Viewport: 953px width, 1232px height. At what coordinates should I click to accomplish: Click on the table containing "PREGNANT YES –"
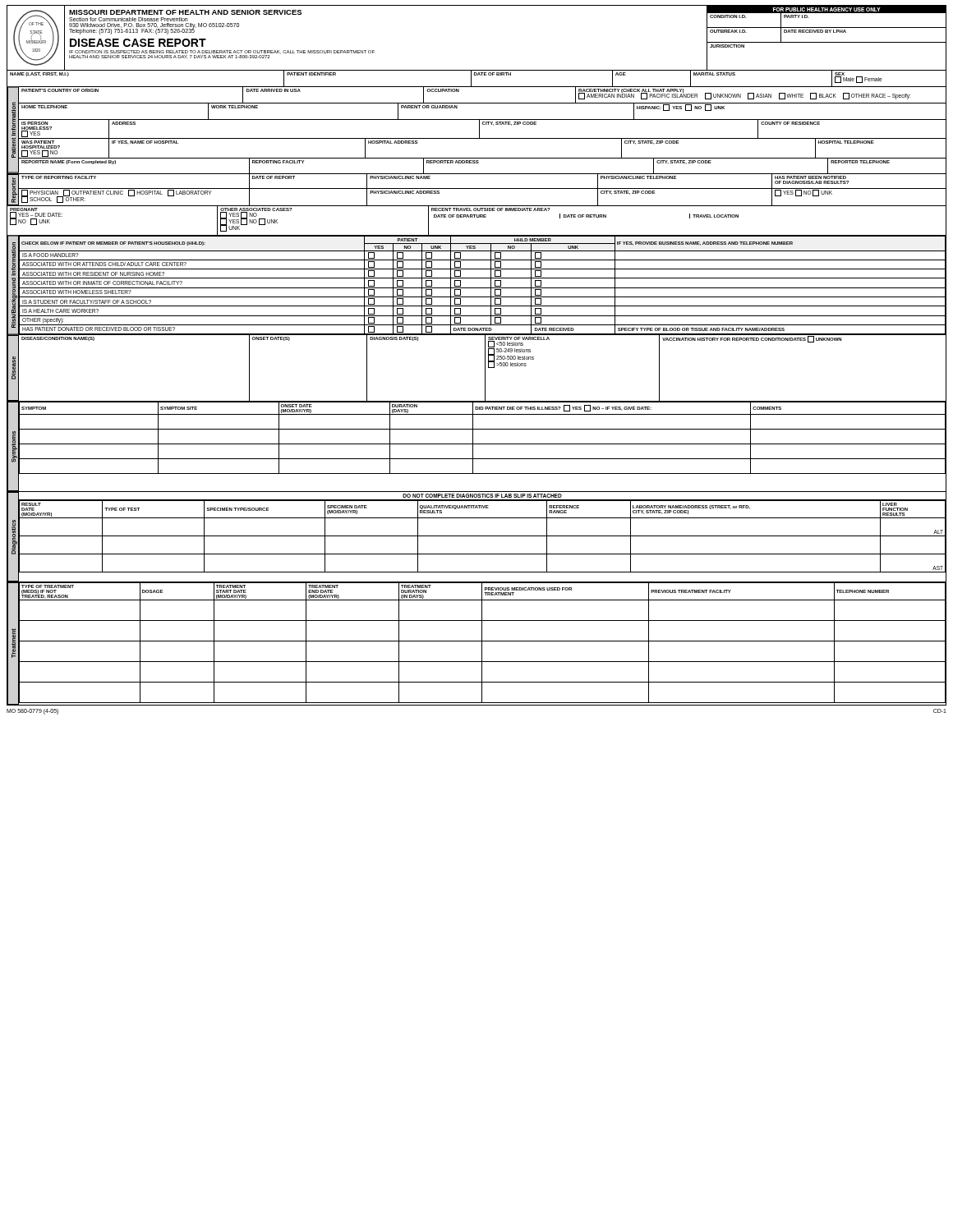tap(476, 221)
